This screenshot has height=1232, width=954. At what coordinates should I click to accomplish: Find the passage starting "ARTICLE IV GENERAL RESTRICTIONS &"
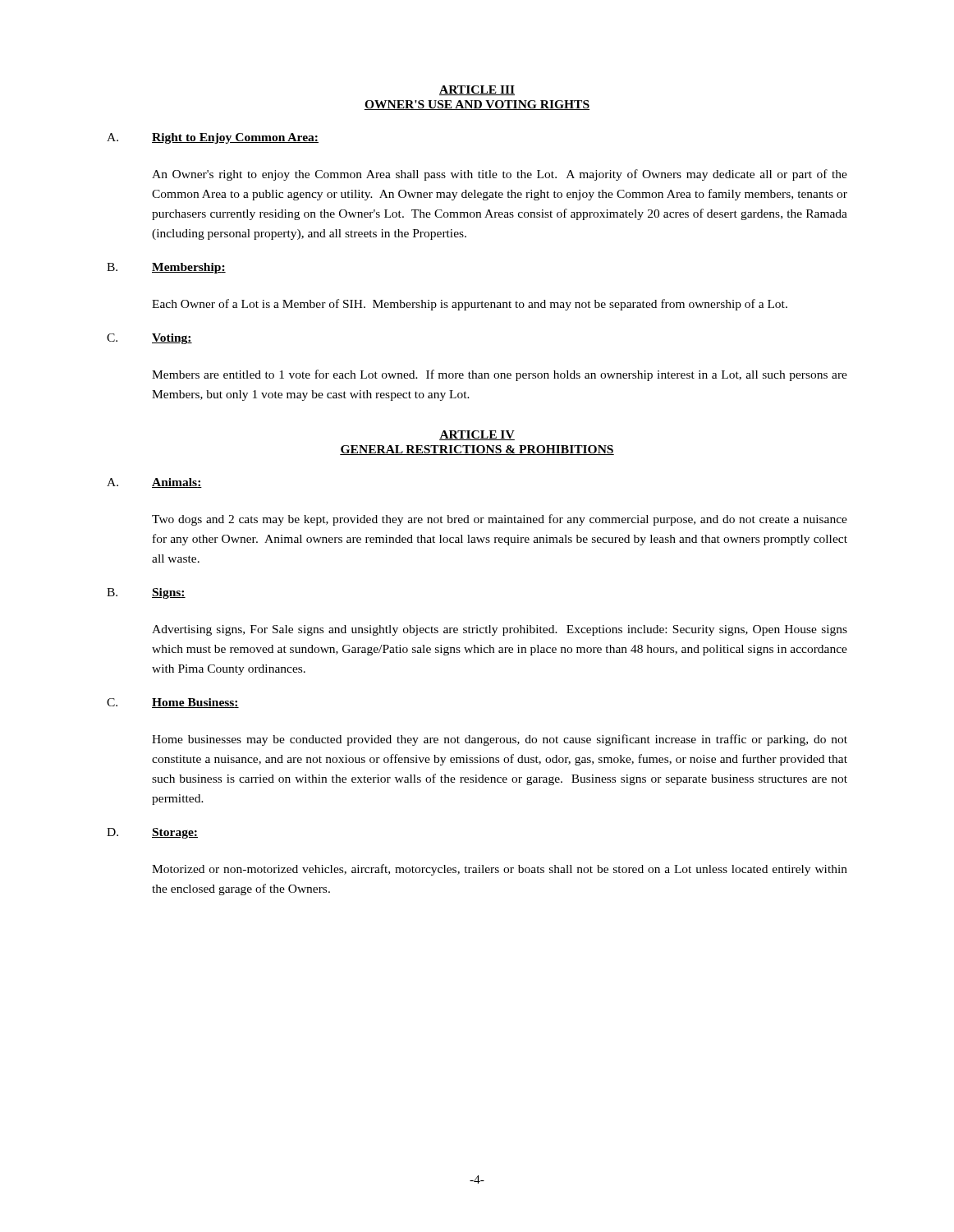pos(477,442)
